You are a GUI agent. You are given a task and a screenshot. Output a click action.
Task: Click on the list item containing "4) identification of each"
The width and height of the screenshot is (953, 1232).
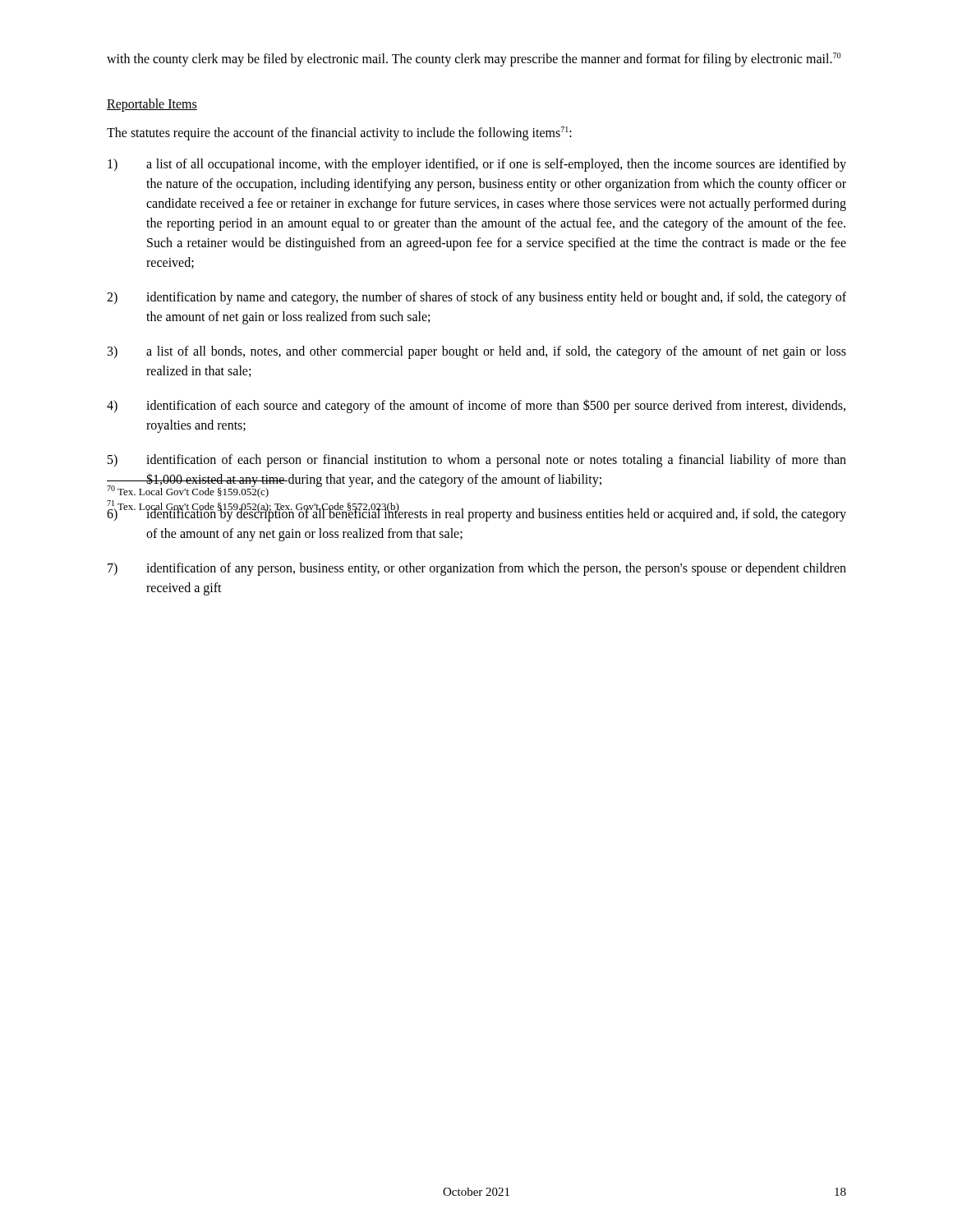pos(476,416)
